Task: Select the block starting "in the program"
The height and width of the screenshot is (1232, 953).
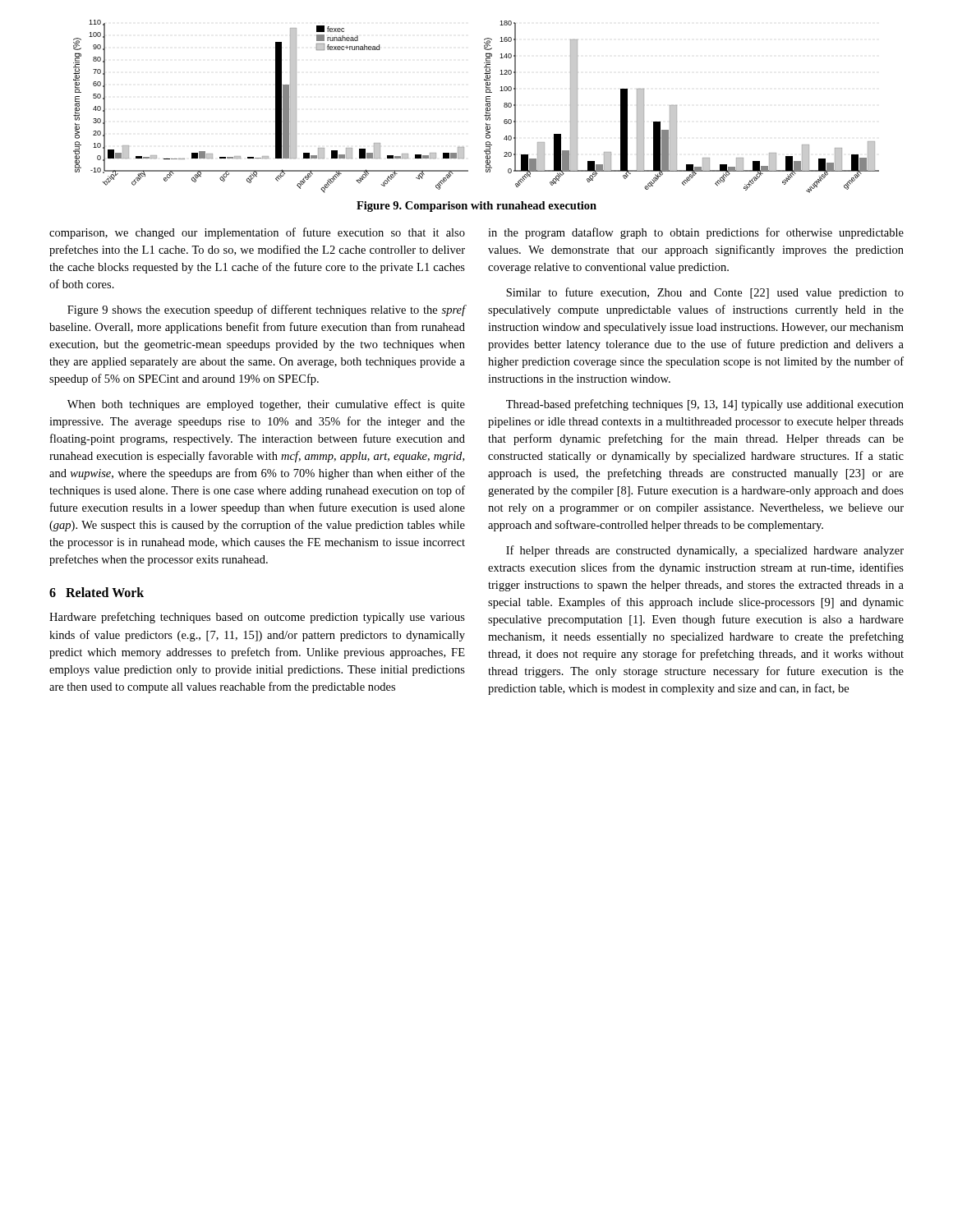Action: (x=696, y=461)
